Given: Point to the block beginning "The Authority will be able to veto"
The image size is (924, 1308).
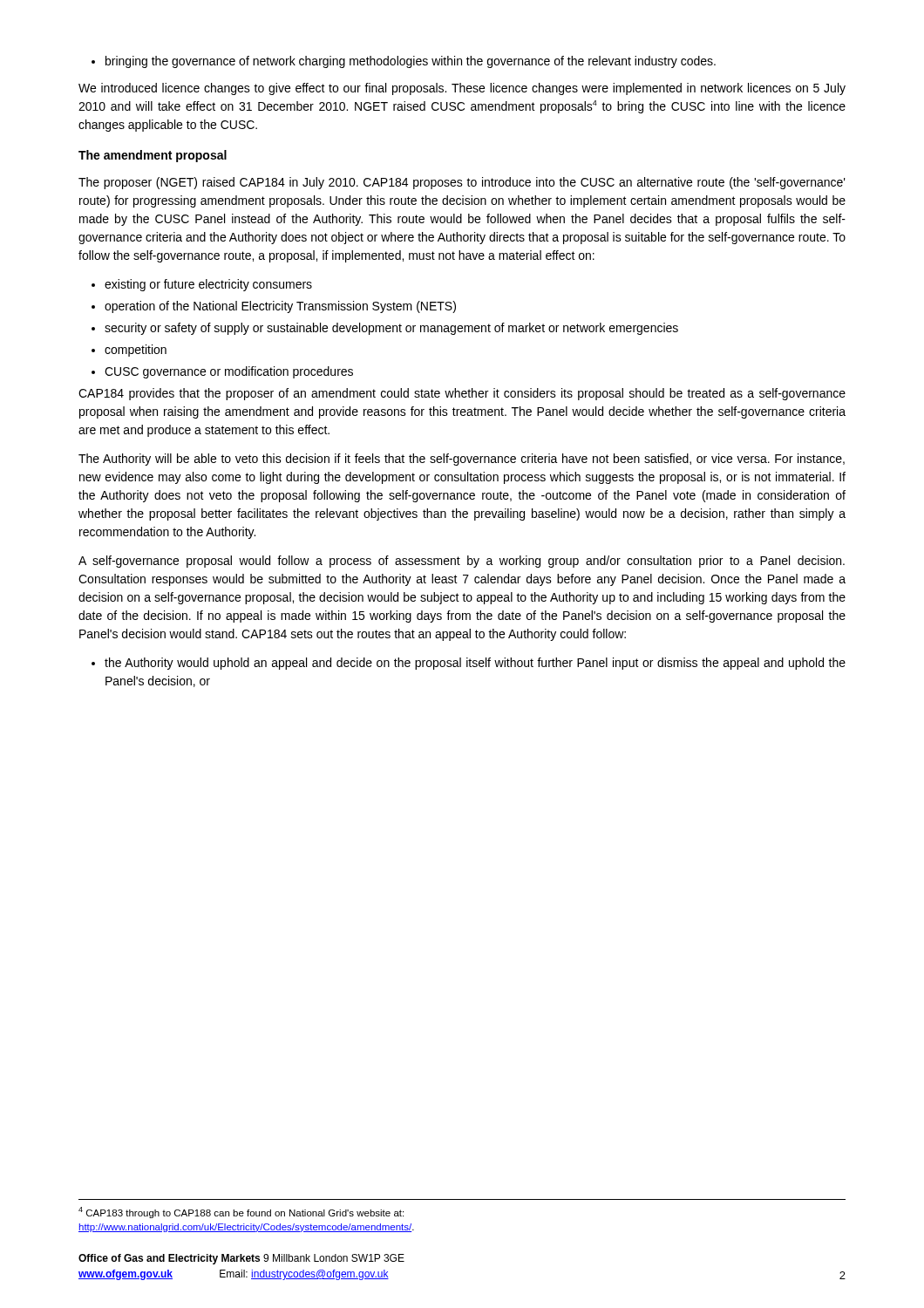Looking at the screenshot, I should [462, 496].
